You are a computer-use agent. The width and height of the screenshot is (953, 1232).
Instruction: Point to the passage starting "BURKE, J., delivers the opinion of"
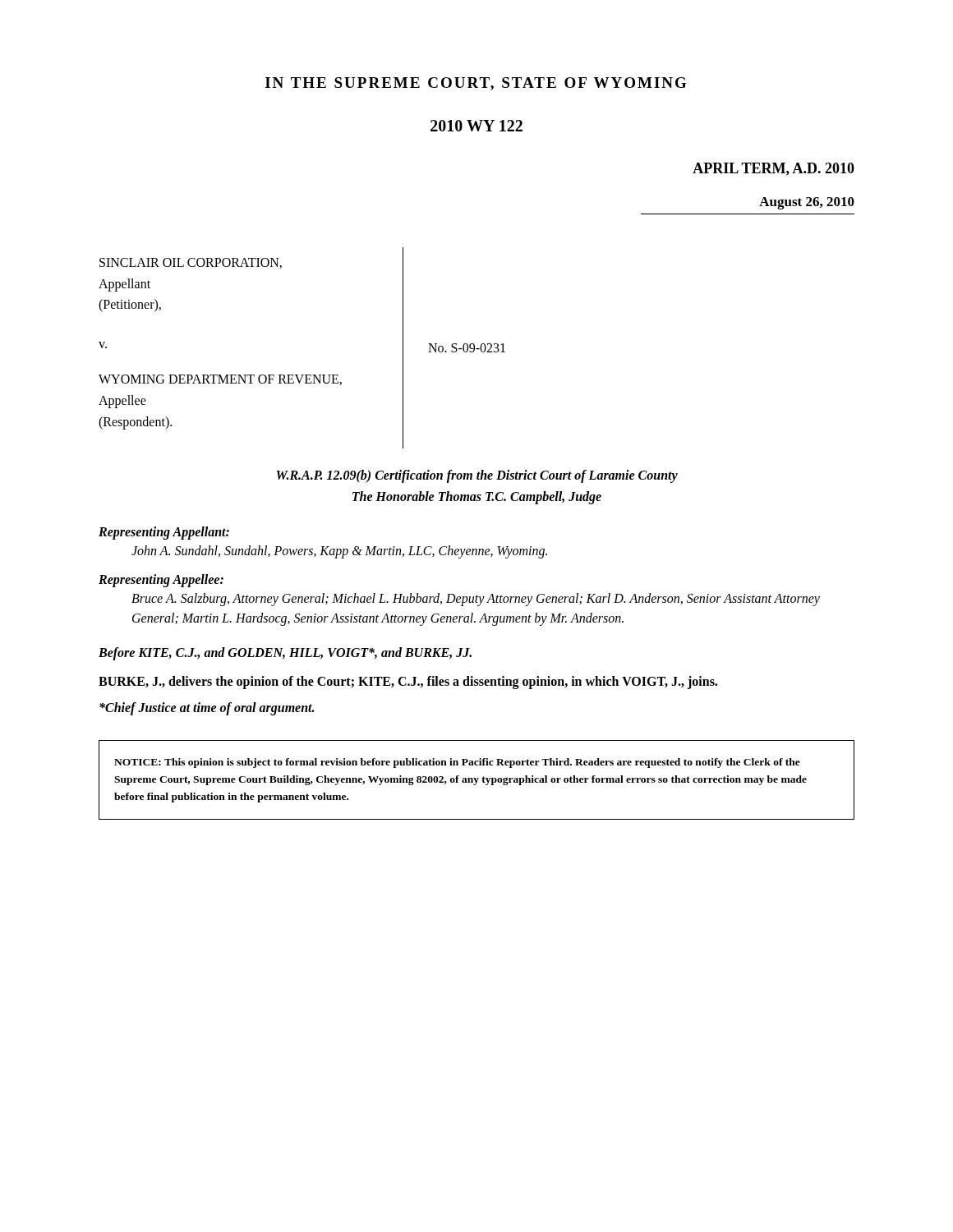(x=408, y=682)
